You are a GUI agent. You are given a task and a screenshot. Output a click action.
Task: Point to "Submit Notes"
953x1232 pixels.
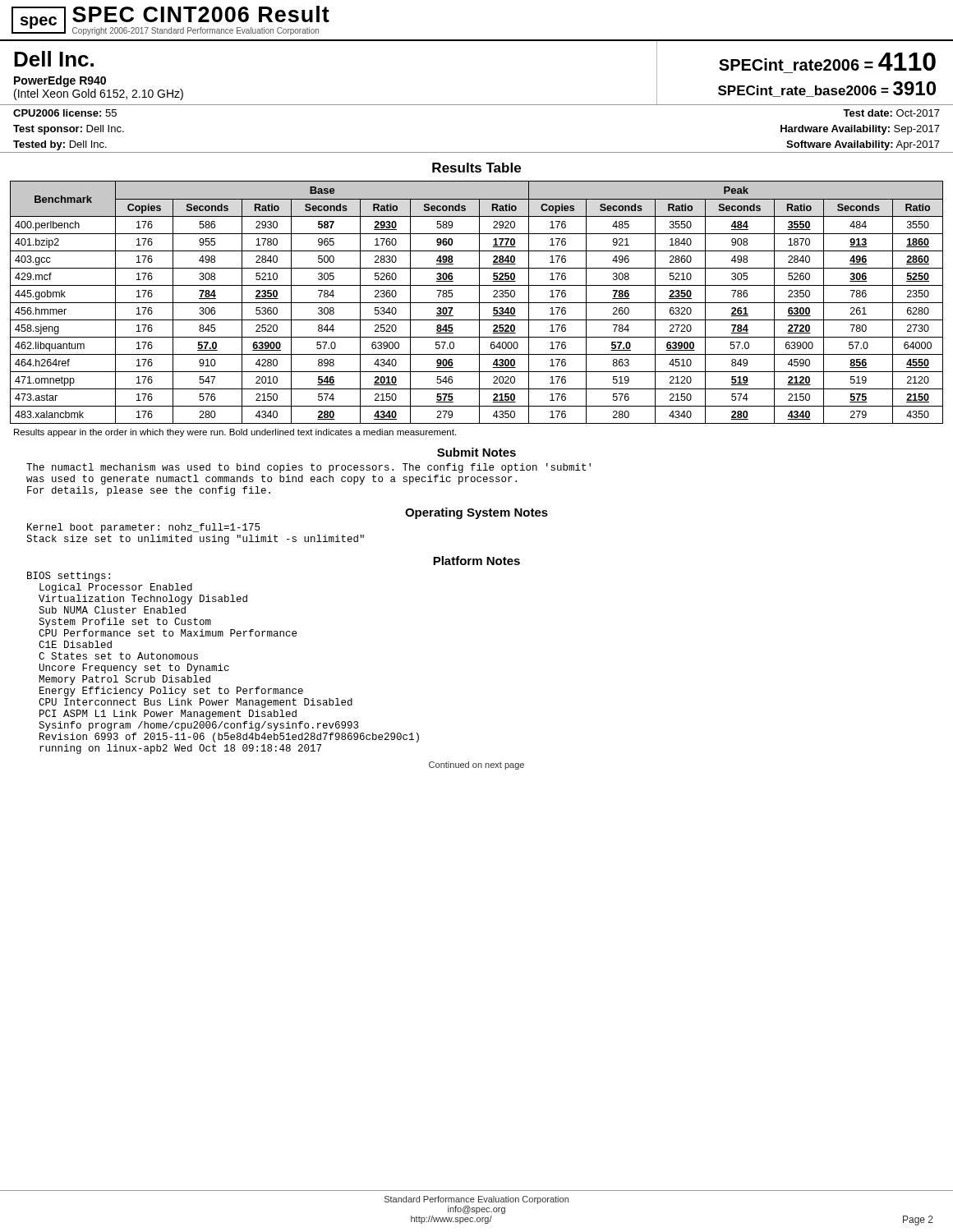pyautogui.click(x=476, y=452)
